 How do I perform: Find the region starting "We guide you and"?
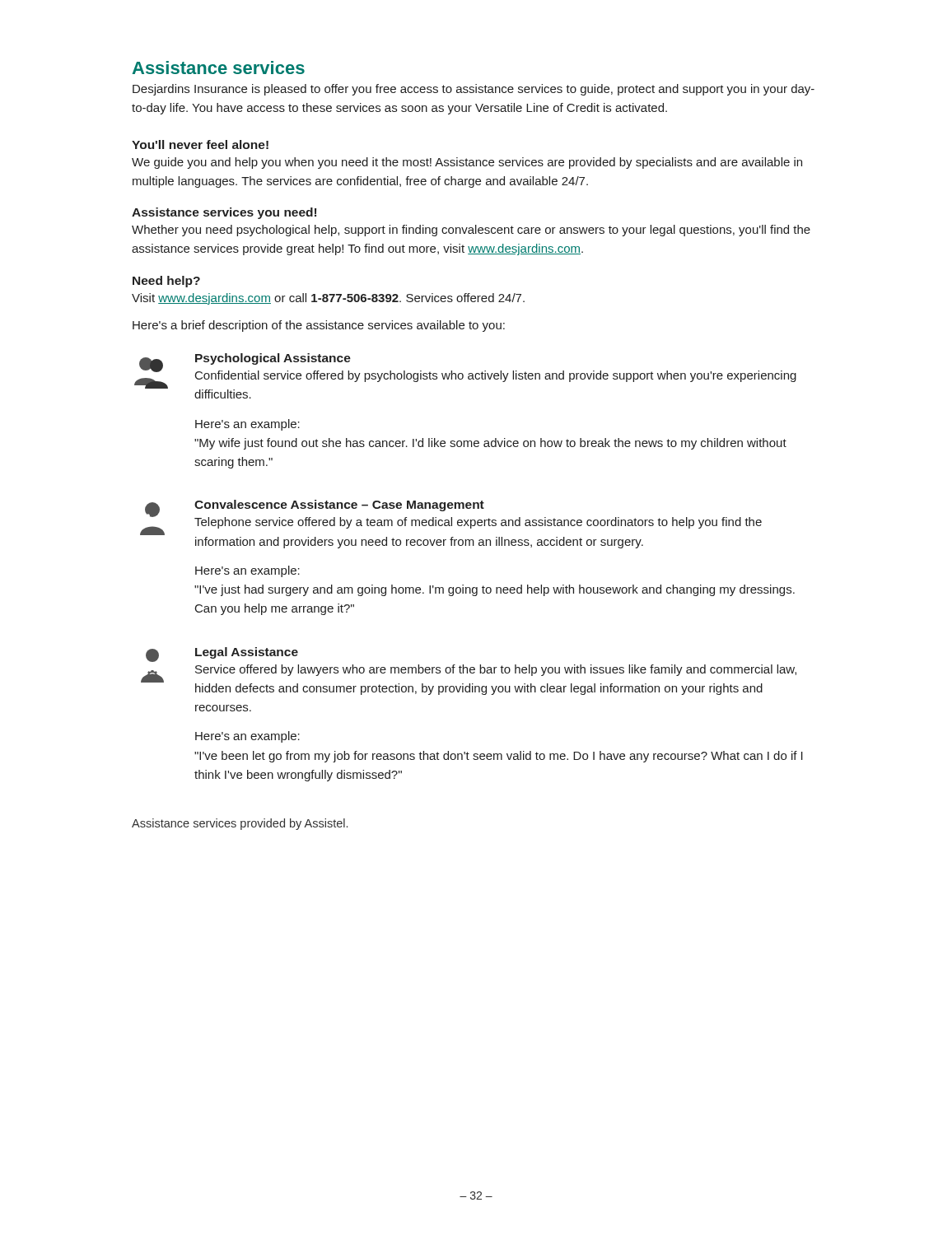[x=467, y=171]
